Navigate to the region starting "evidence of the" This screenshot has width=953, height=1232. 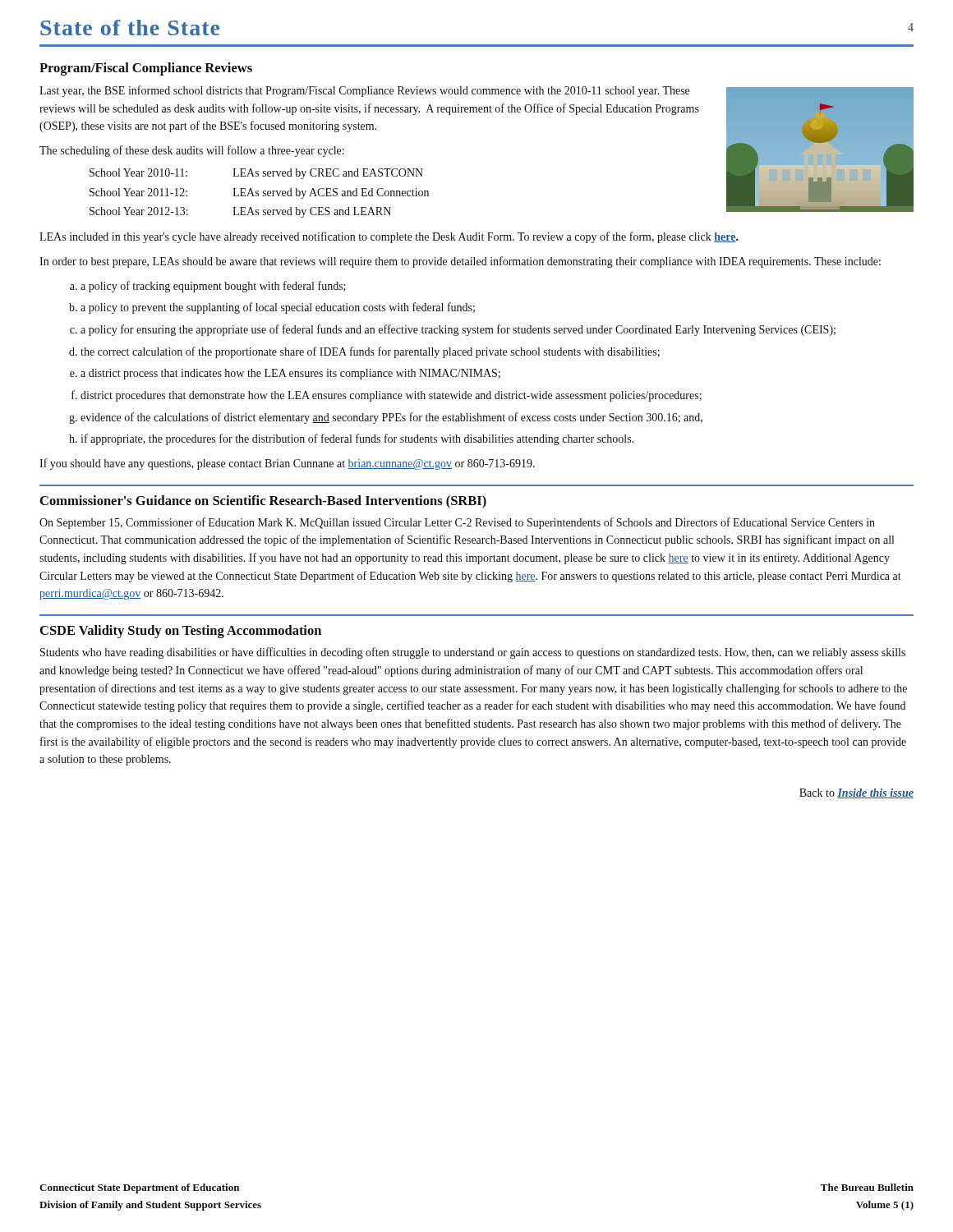coord(392,417)
